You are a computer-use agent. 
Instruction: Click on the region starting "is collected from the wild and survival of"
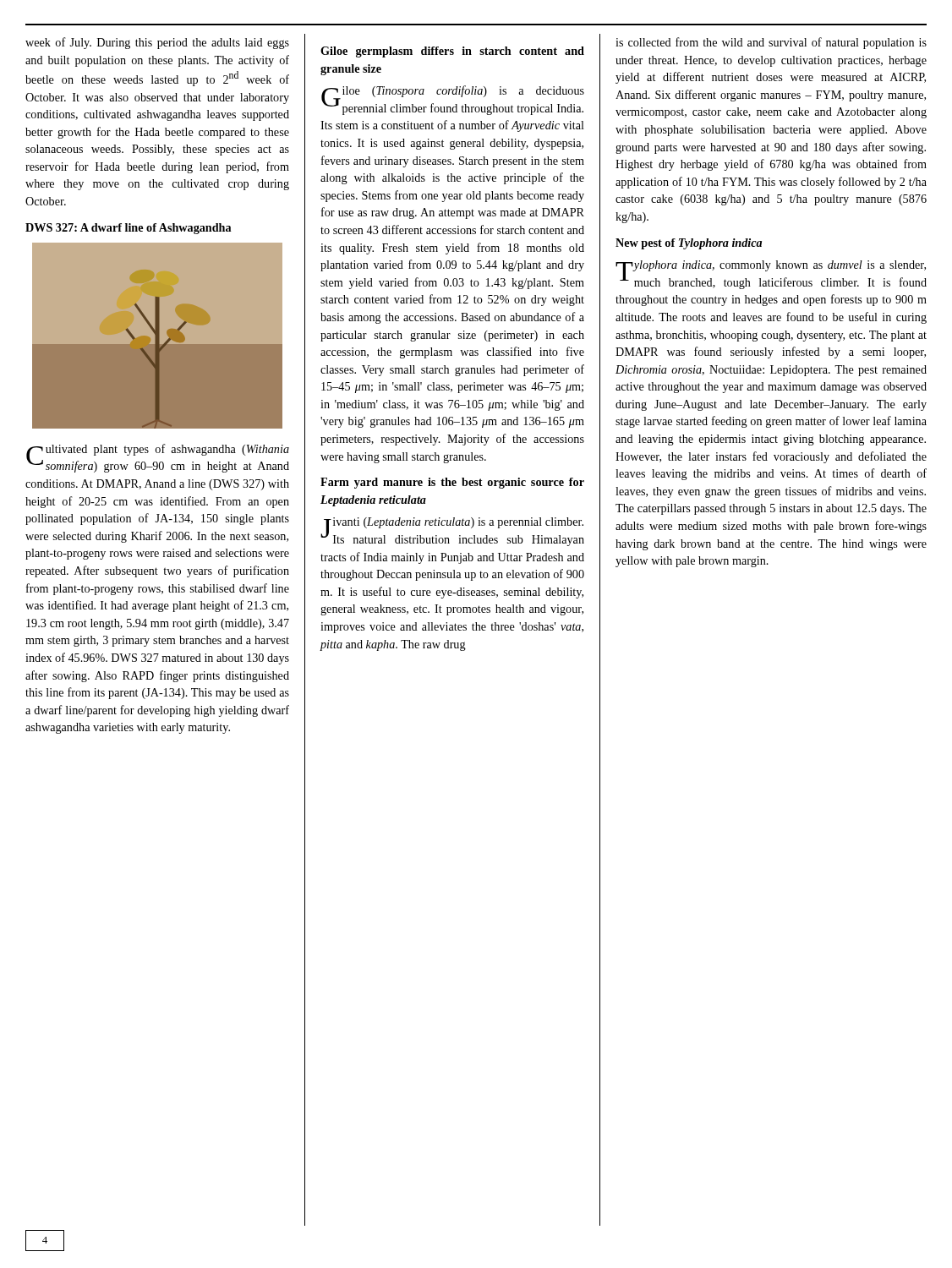pos(771,130)
